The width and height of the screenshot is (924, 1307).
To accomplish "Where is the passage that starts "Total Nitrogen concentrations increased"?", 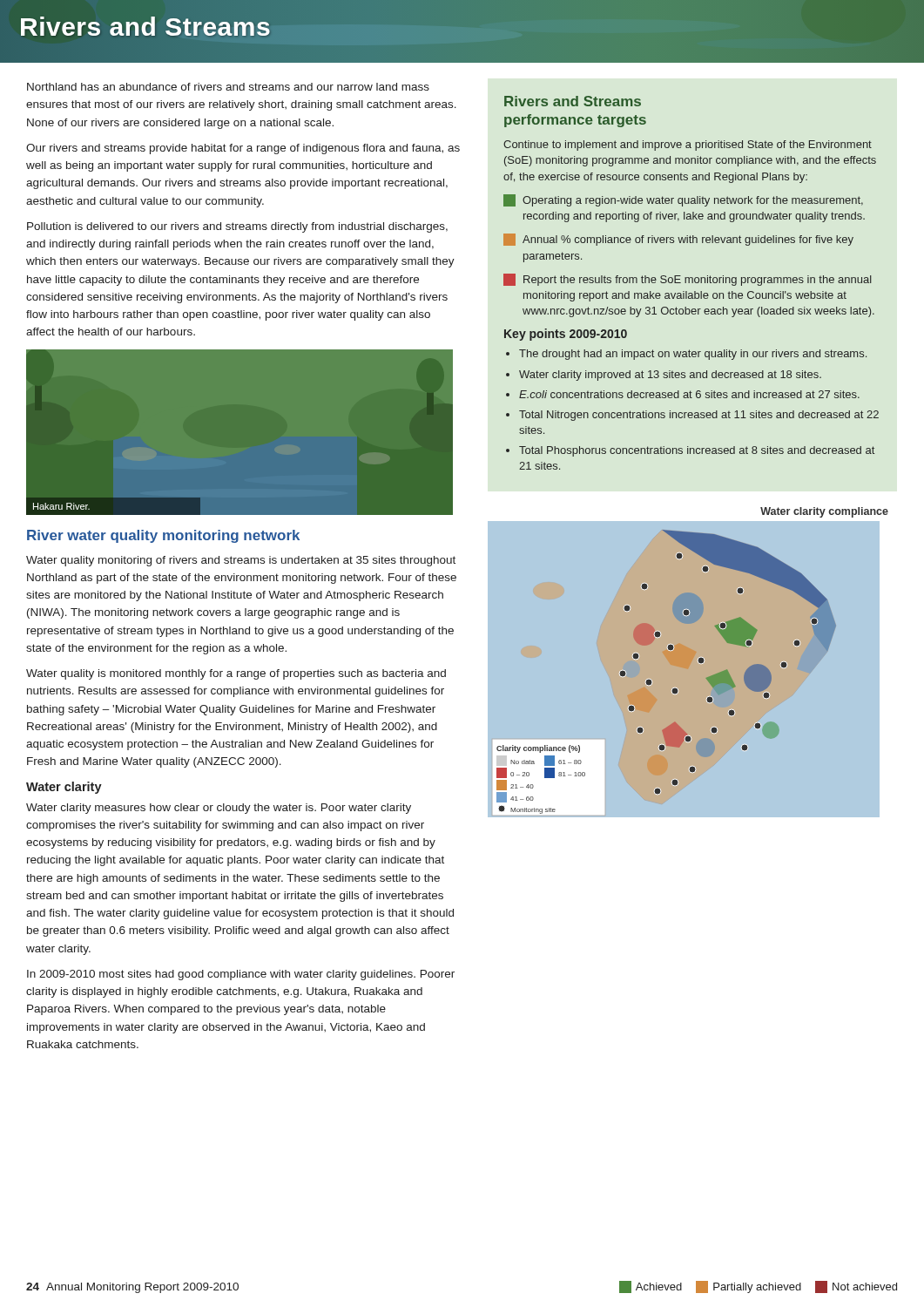I will click(x=699, y=422).
